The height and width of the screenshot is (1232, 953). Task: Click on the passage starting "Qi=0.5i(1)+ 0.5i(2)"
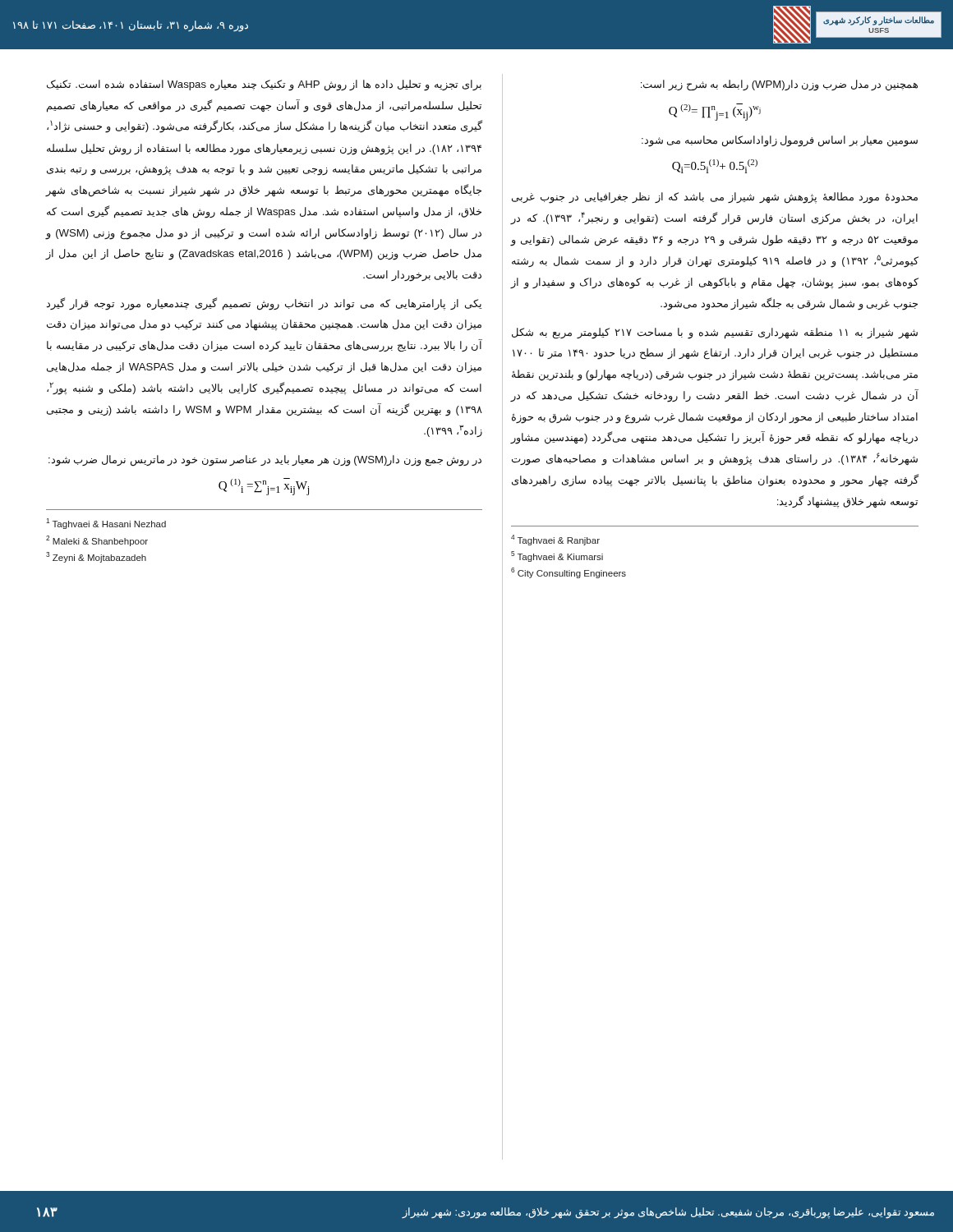tap(715, 167)
